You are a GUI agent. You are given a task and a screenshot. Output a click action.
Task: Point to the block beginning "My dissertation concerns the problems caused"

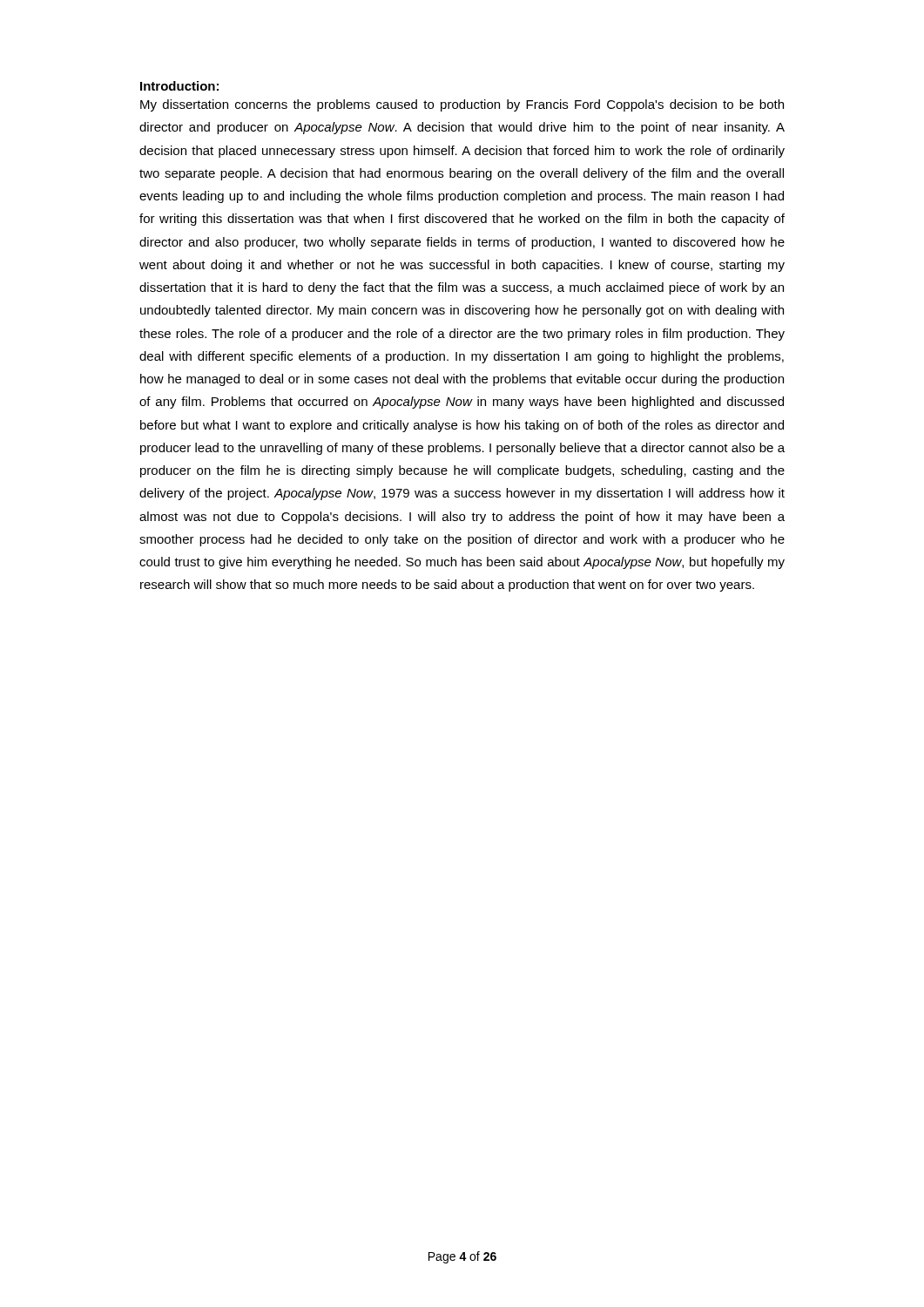click(x=462, y=345)
